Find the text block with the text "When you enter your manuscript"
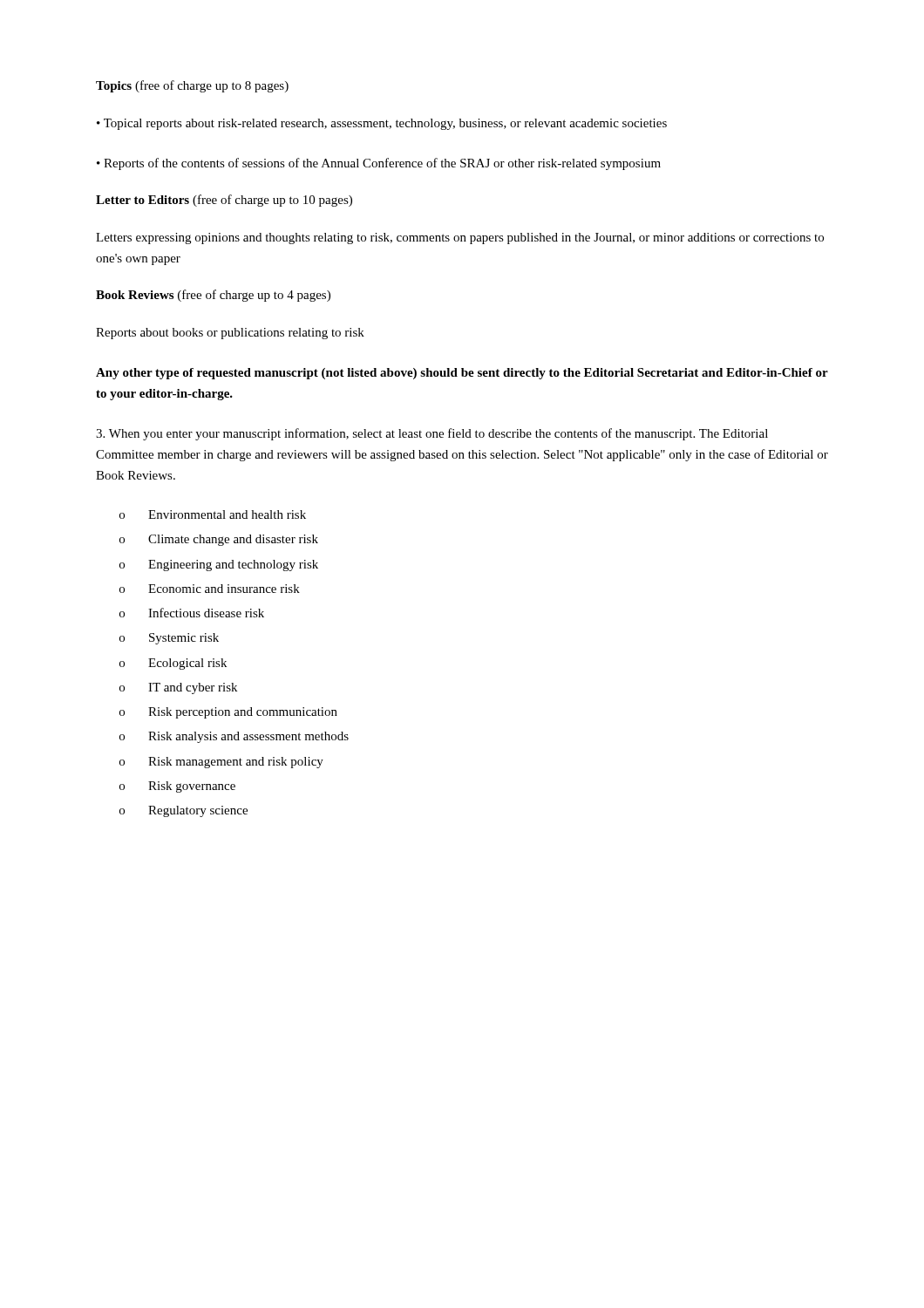The image size is (924, 1308). point(462,454)
